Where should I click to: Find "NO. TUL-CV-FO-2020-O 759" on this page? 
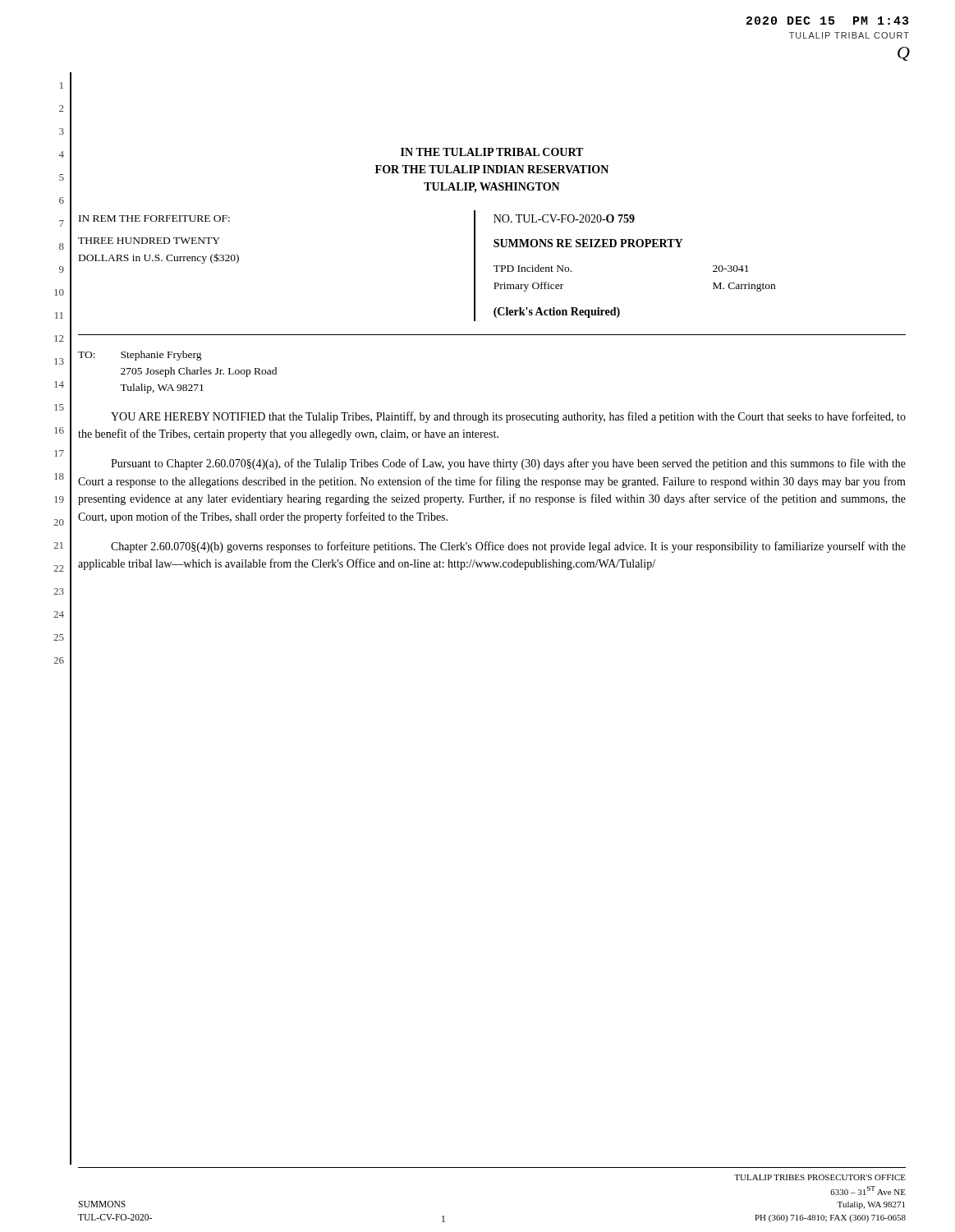(x=564, y=219)
